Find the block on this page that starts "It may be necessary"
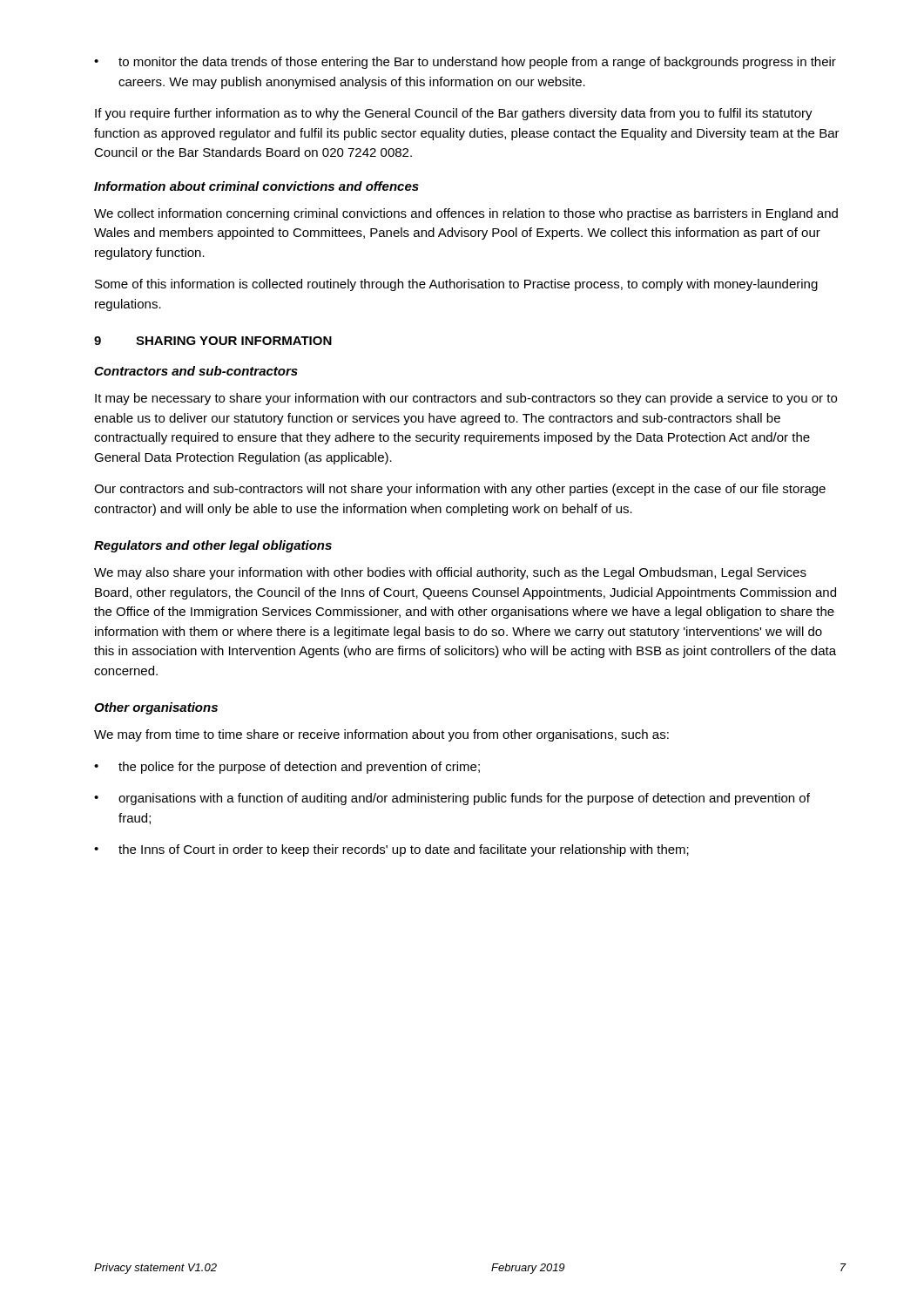Image resolution: width=924 pixels, height=1307 pixels. click(470, 428)
